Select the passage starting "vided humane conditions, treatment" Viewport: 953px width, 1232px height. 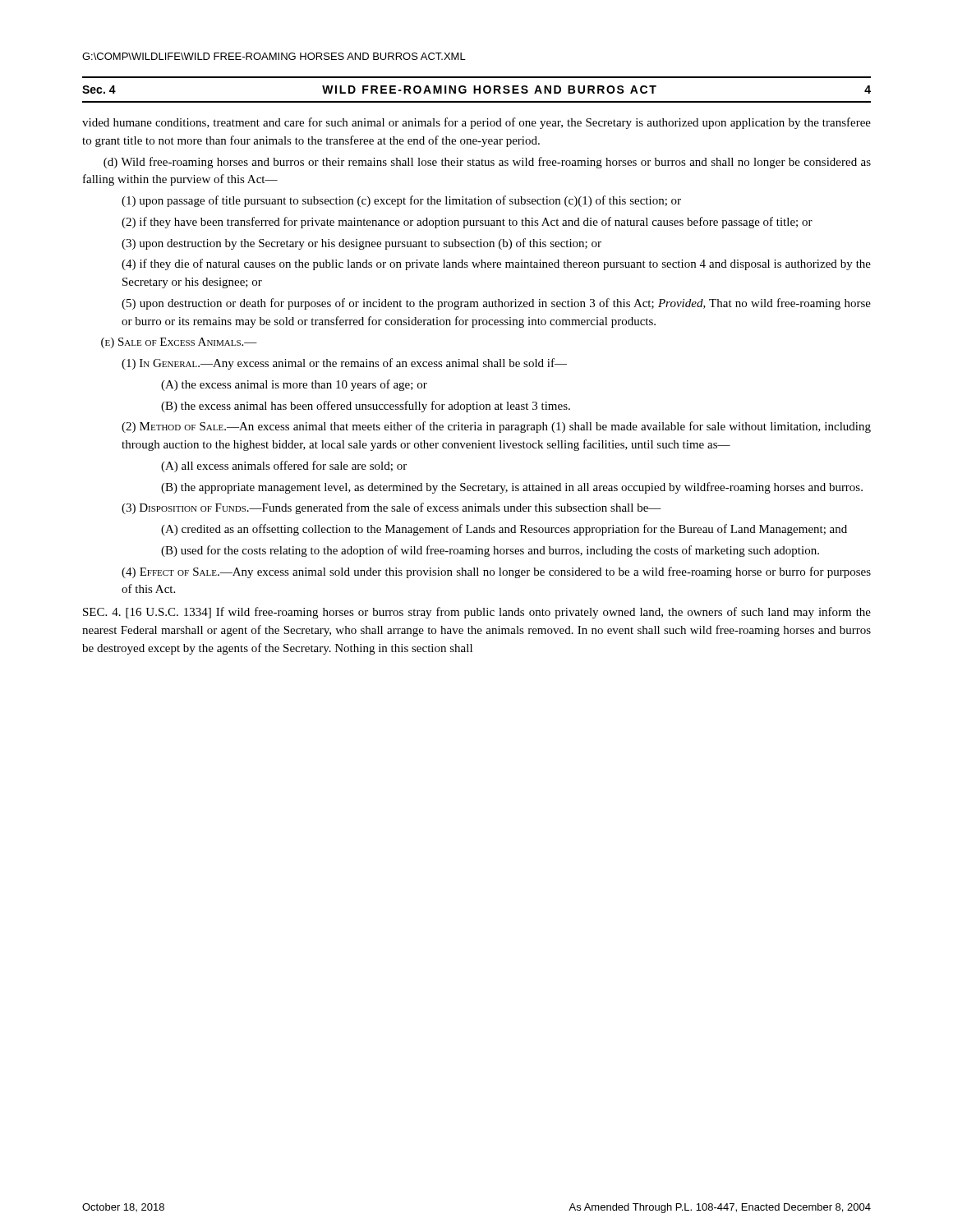point(476,132)
